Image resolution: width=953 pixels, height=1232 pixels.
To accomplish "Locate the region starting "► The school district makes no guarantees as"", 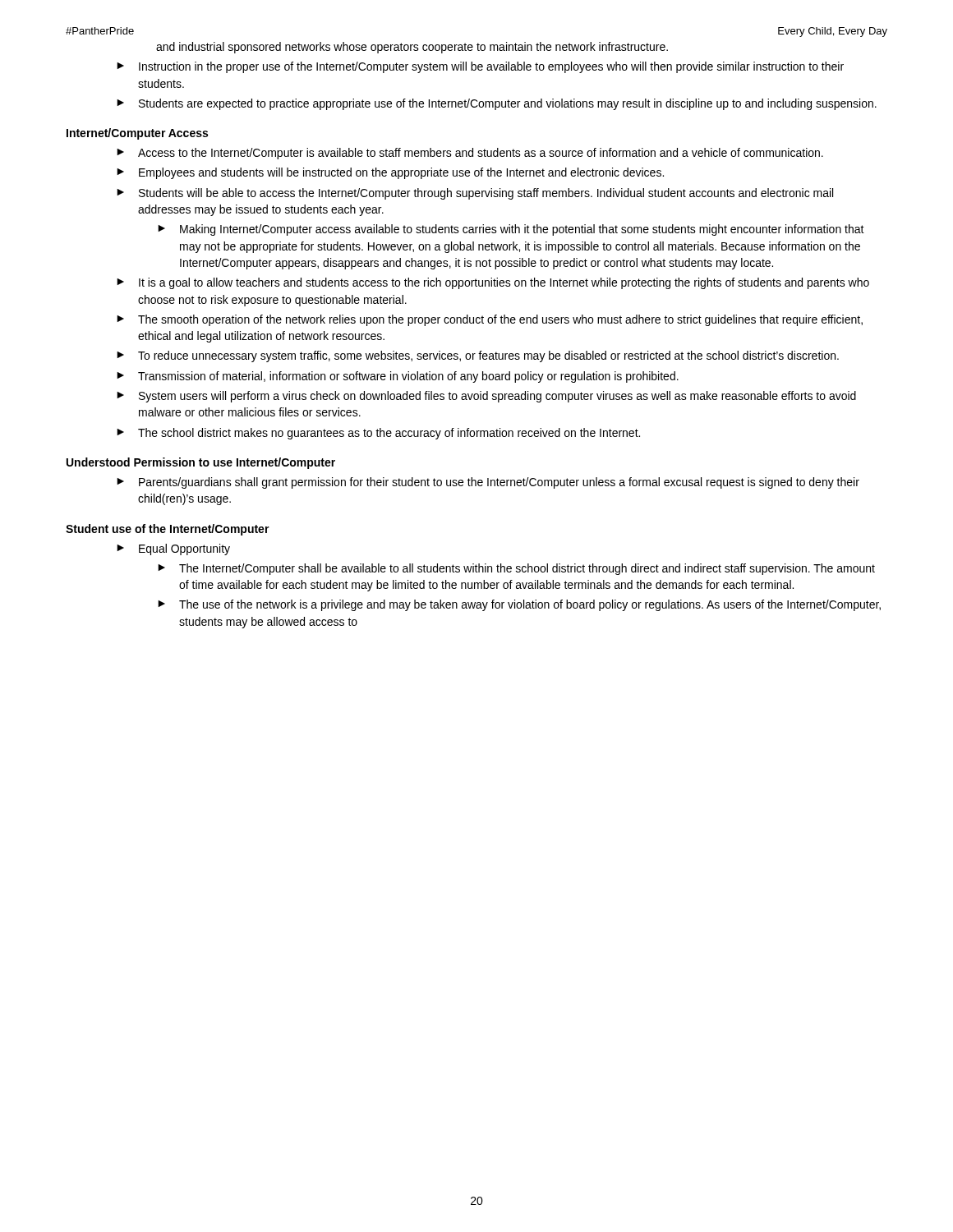I will pyautogui.click(x=501, y=433).
